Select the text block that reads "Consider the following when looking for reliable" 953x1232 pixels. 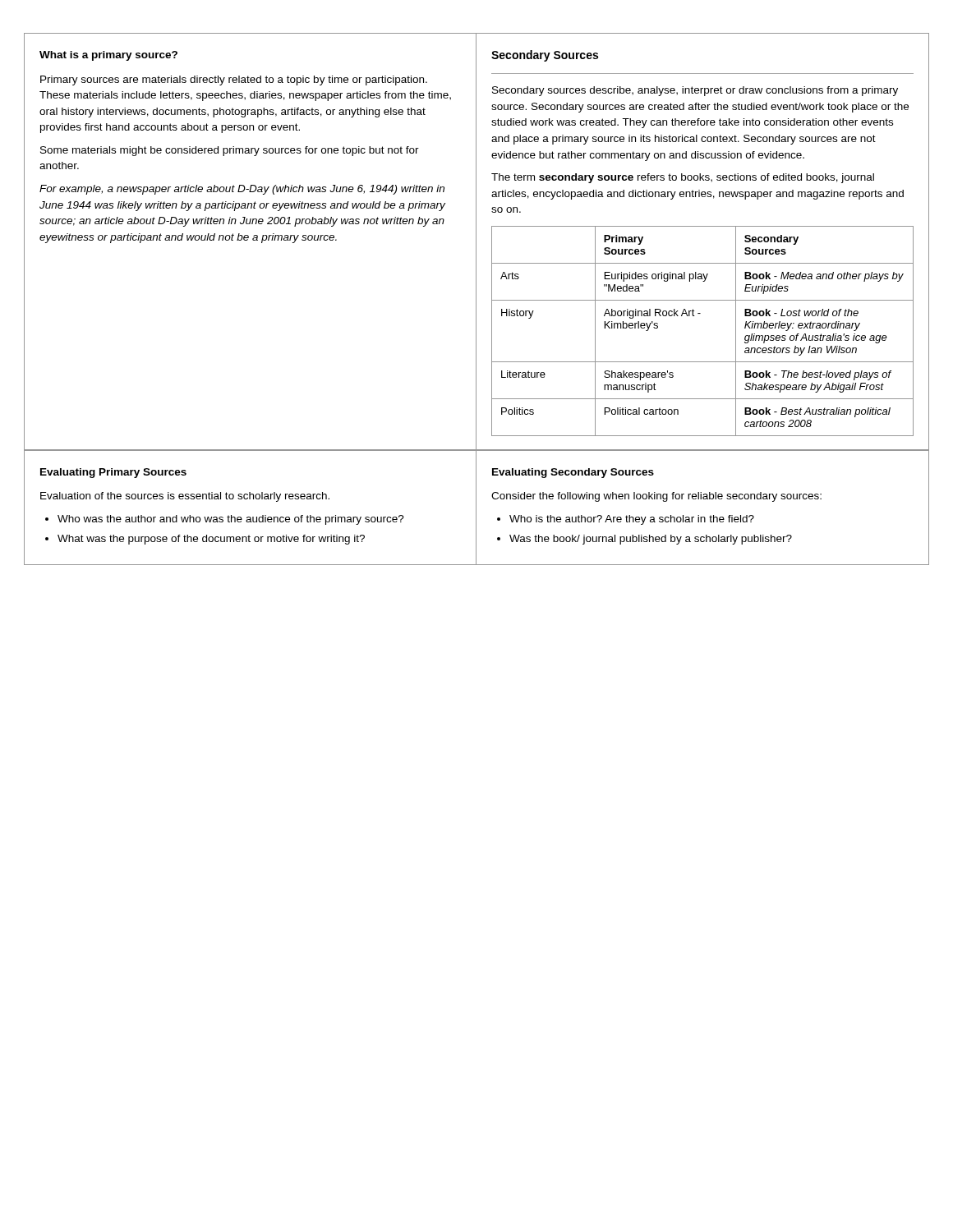702,496
